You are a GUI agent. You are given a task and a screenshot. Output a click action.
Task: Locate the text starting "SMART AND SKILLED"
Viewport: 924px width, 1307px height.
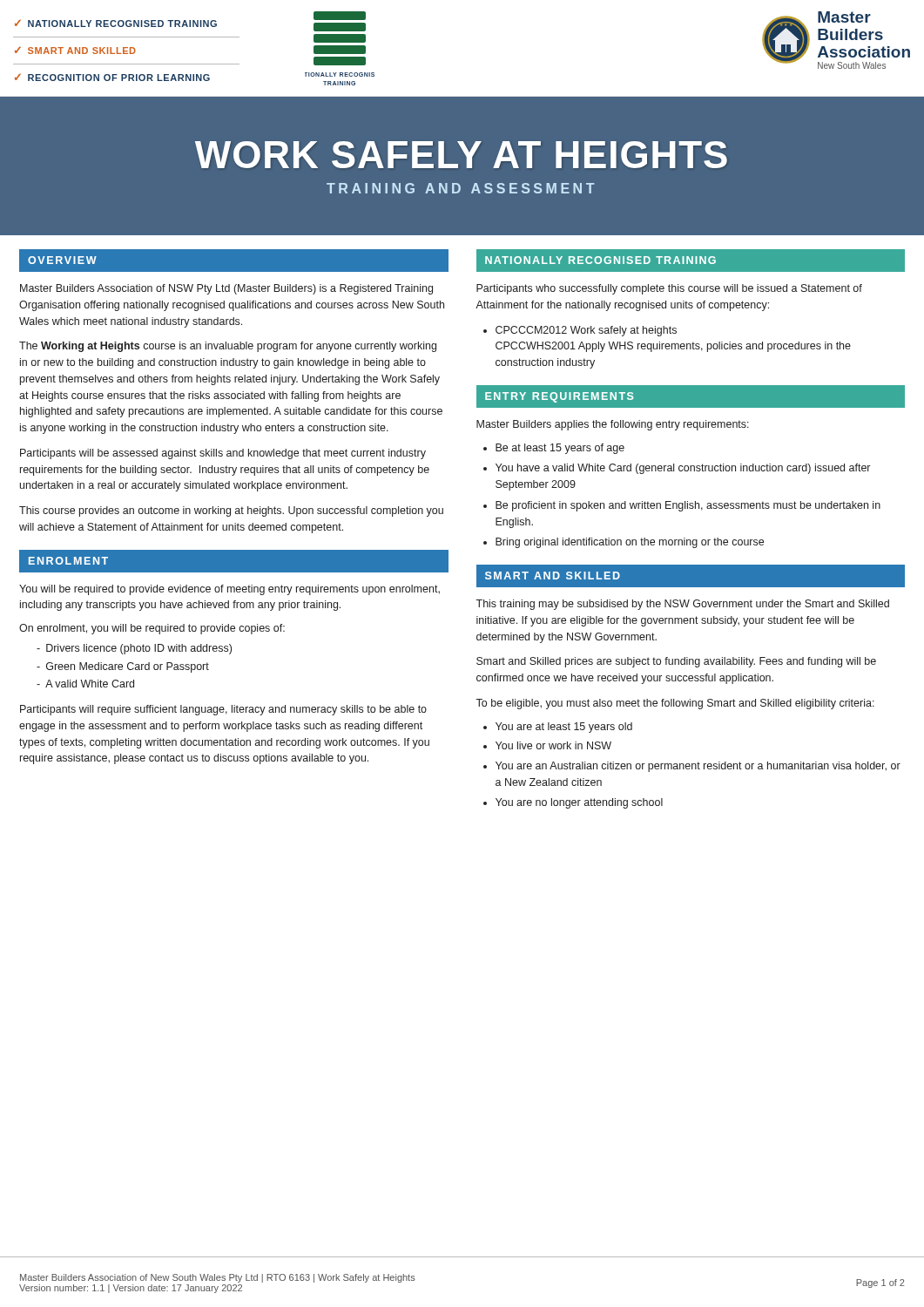pos(553,576)
